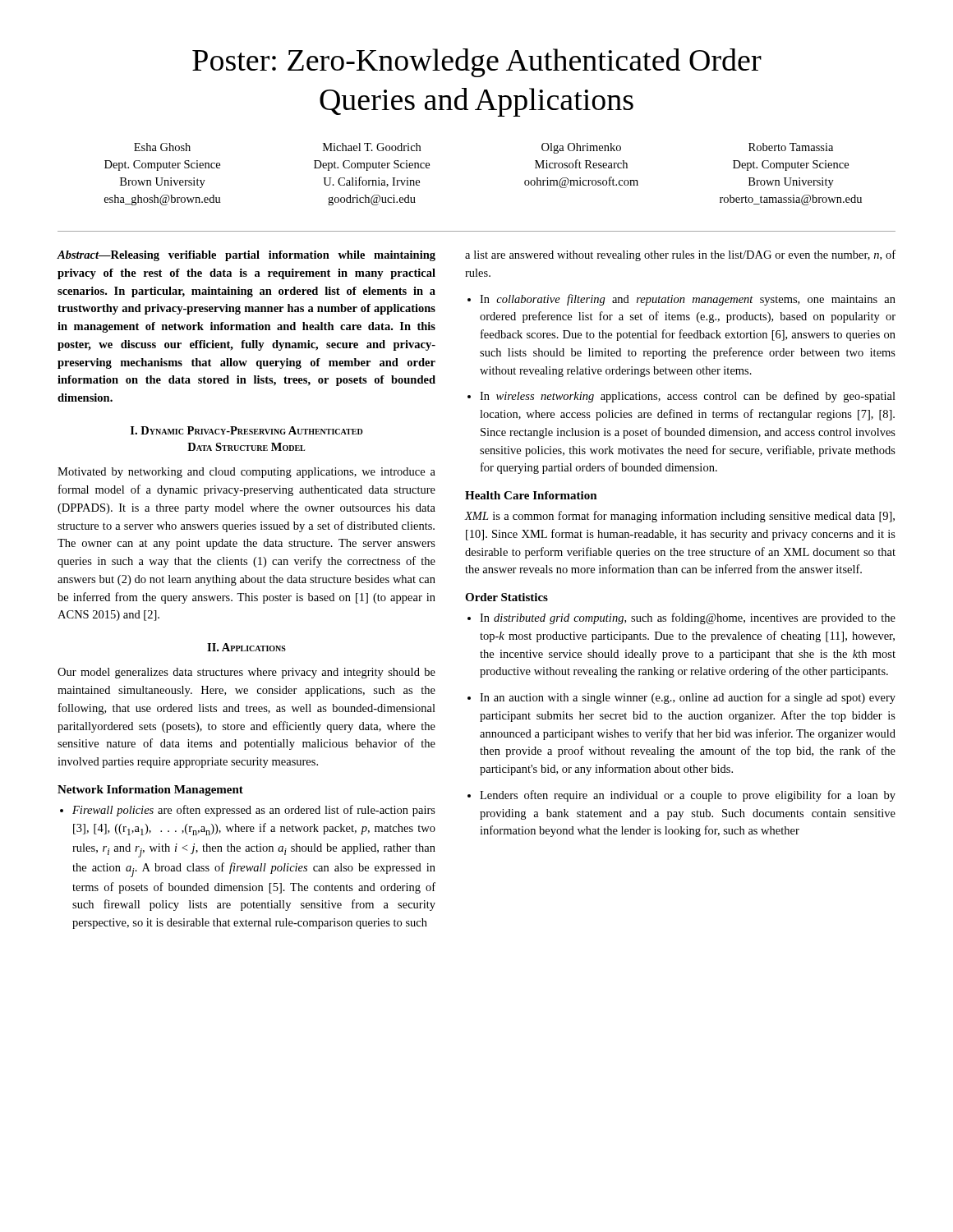953x1232 pixels.
Task: Find "Network Information Management" on this page
Action: coord(150,789)
